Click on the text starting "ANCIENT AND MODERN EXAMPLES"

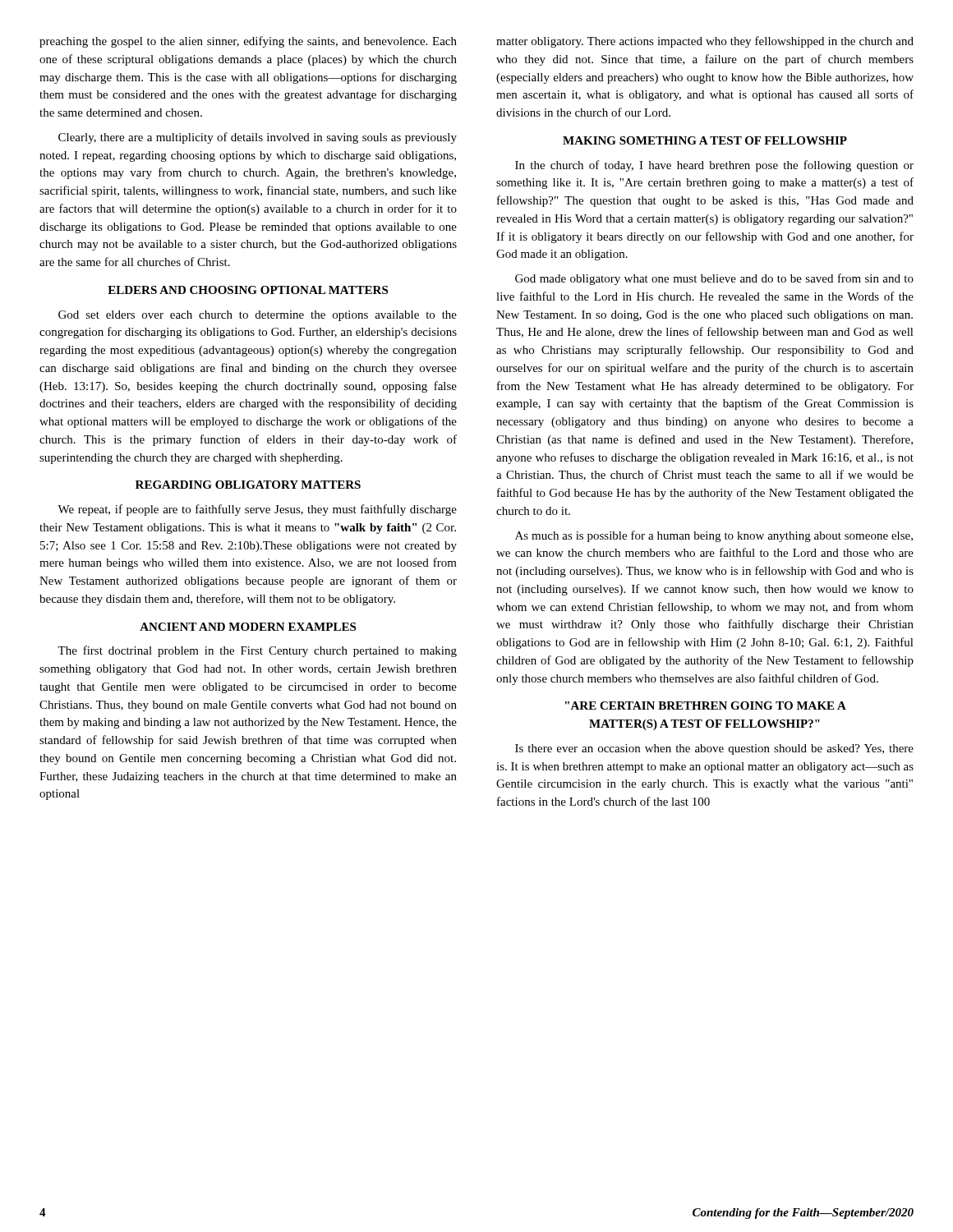248,627
